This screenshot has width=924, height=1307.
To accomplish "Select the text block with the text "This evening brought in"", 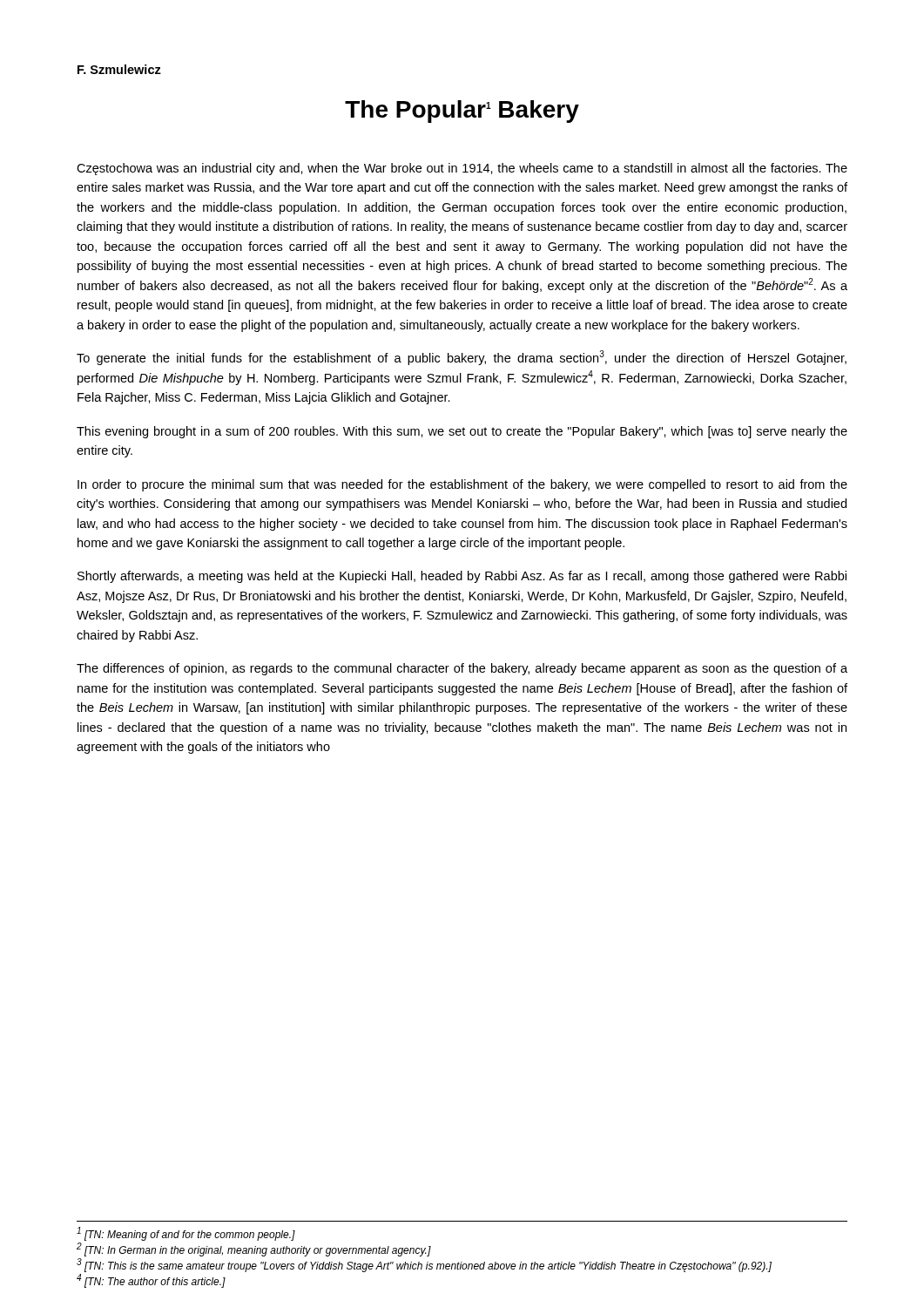I will (x=462, y=441).
